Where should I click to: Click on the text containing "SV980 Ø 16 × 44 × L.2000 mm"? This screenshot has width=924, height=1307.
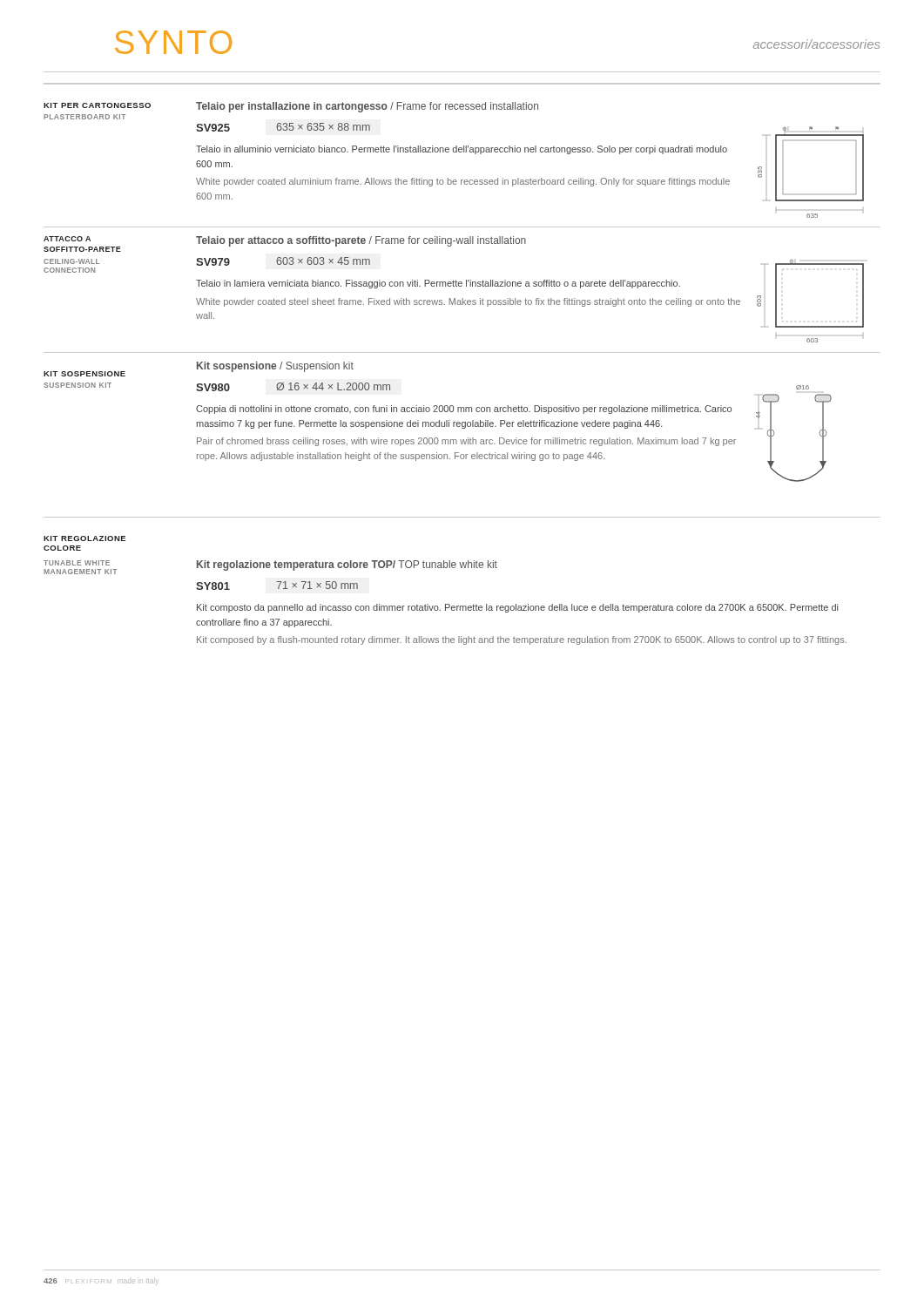[293, 387]
